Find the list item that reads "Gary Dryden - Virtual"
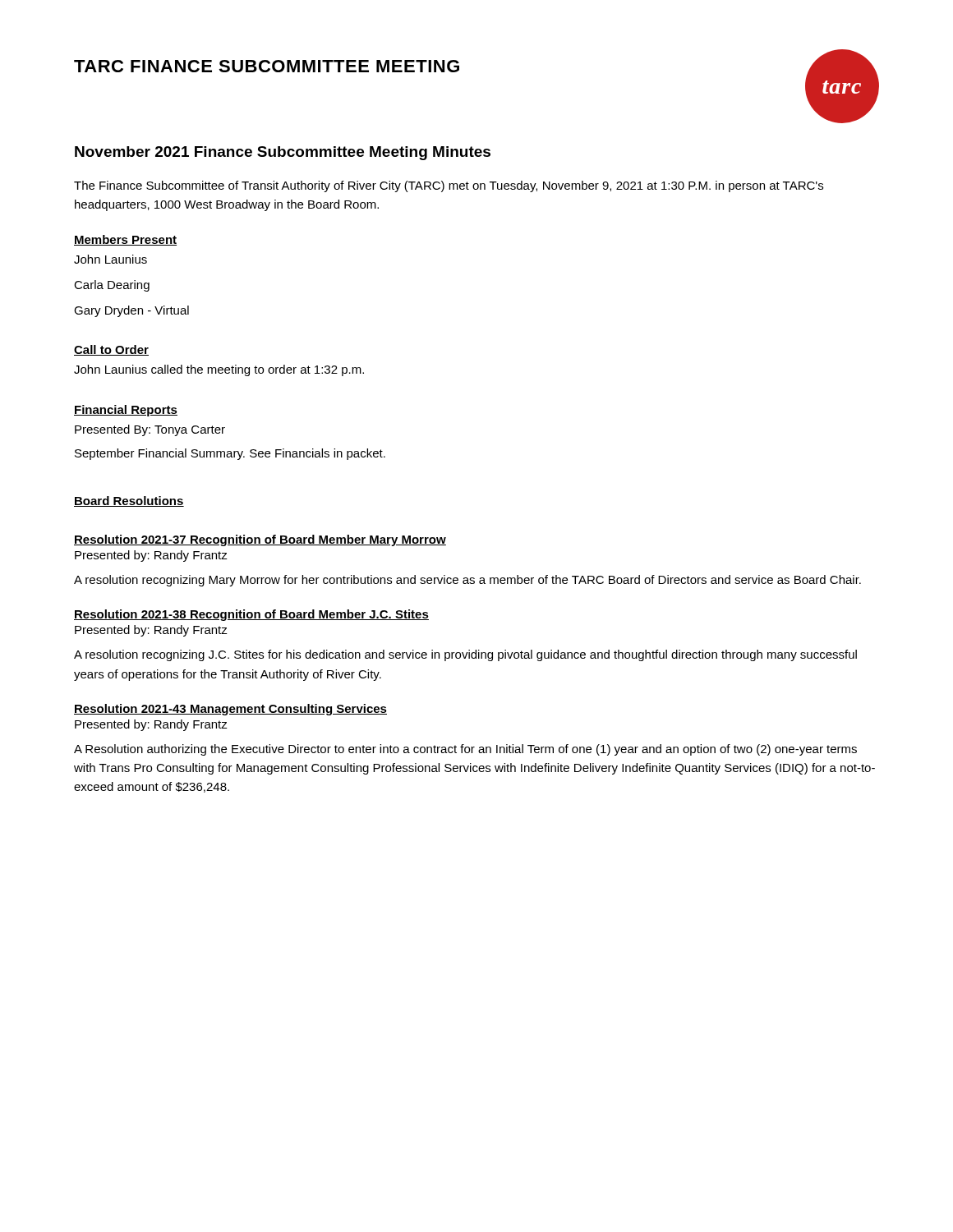This screenshot has height=1232, width=953. point(131,311)
